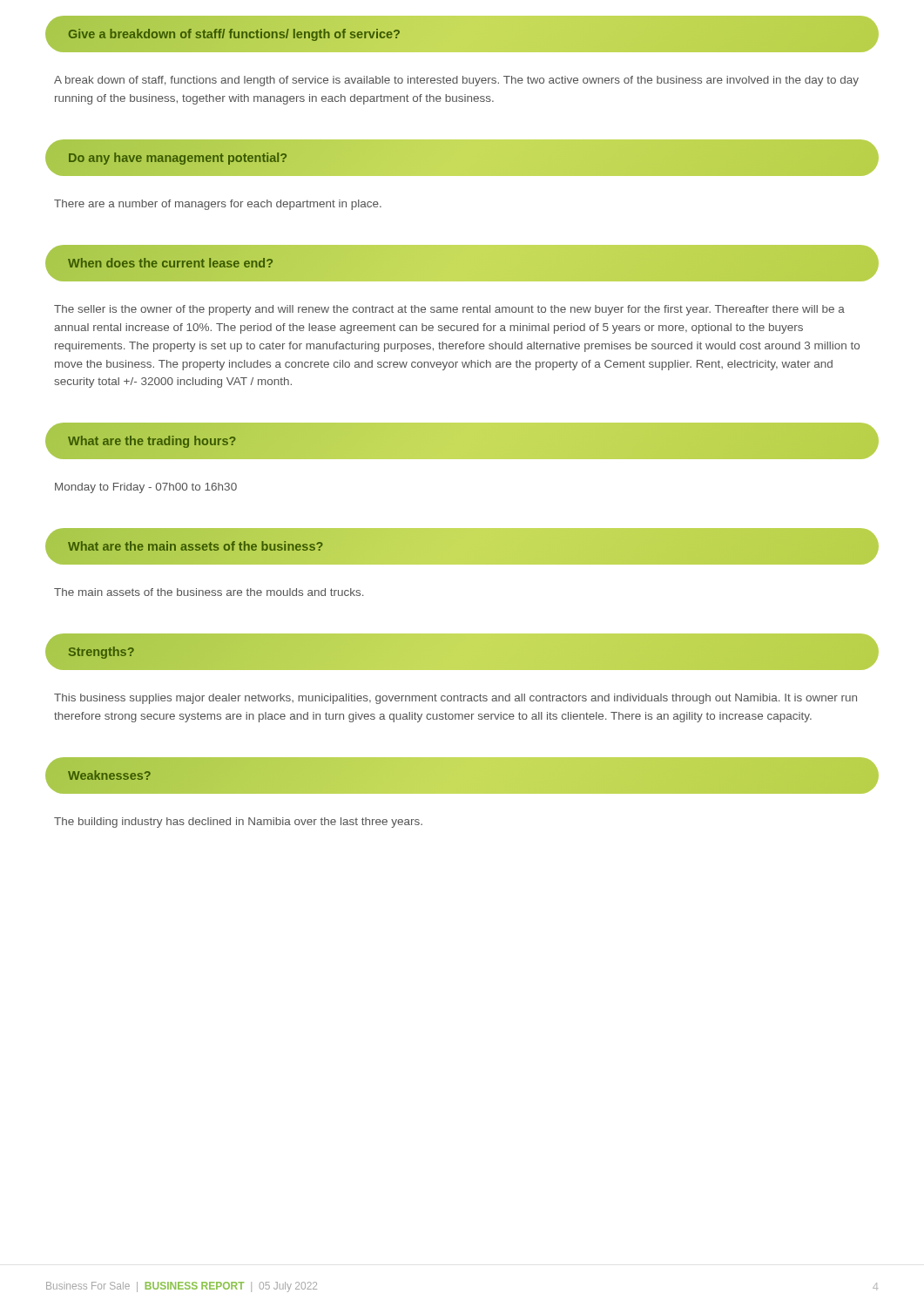This screenshot has height=1307, width=924.
Task: Click the passage that begins "The main assets of the business"
Action: coord(209,592)
